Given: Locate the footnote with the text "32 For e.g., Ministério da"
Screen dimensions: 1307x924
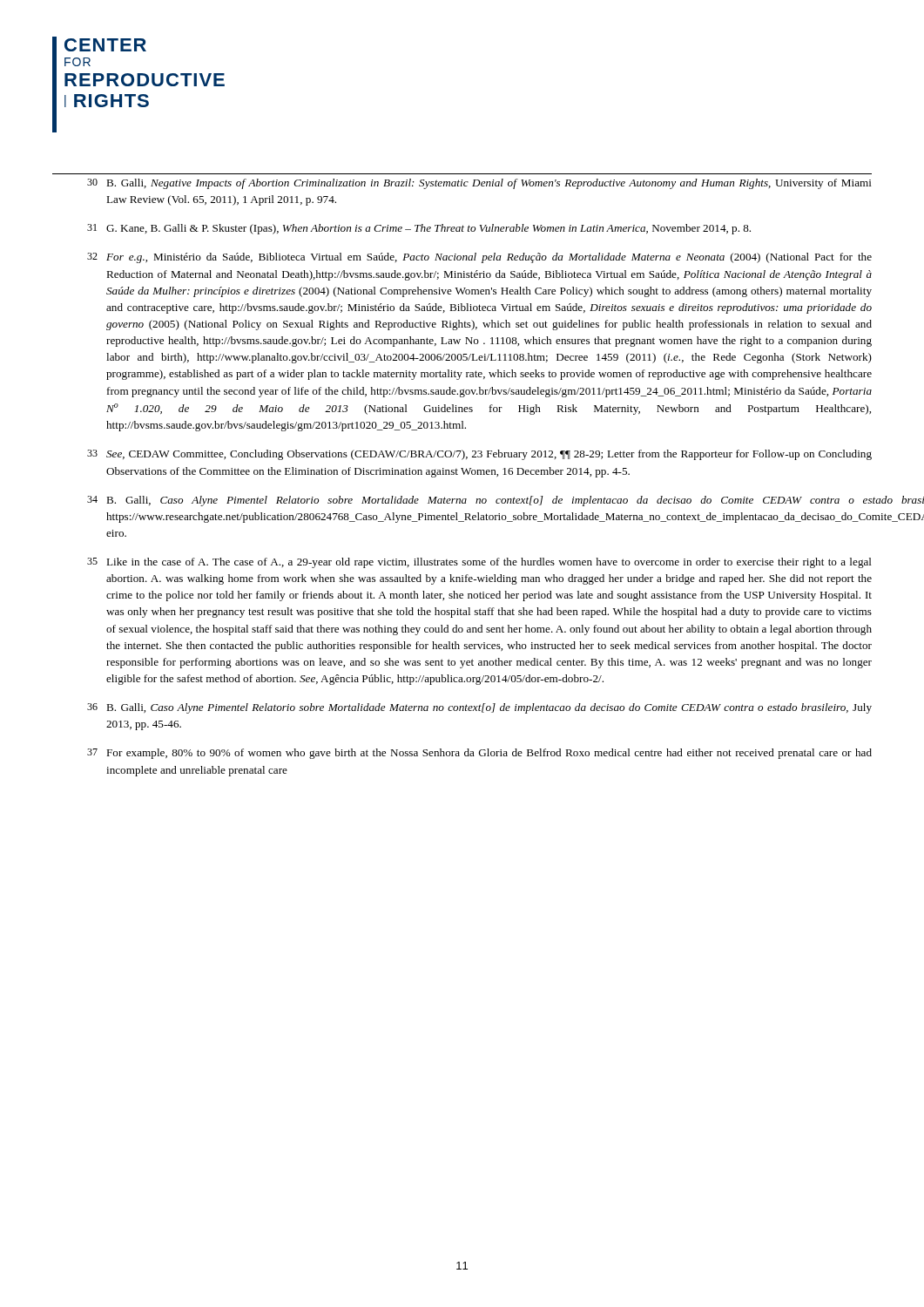Looking at the screenshot, I should pos(462,341).
